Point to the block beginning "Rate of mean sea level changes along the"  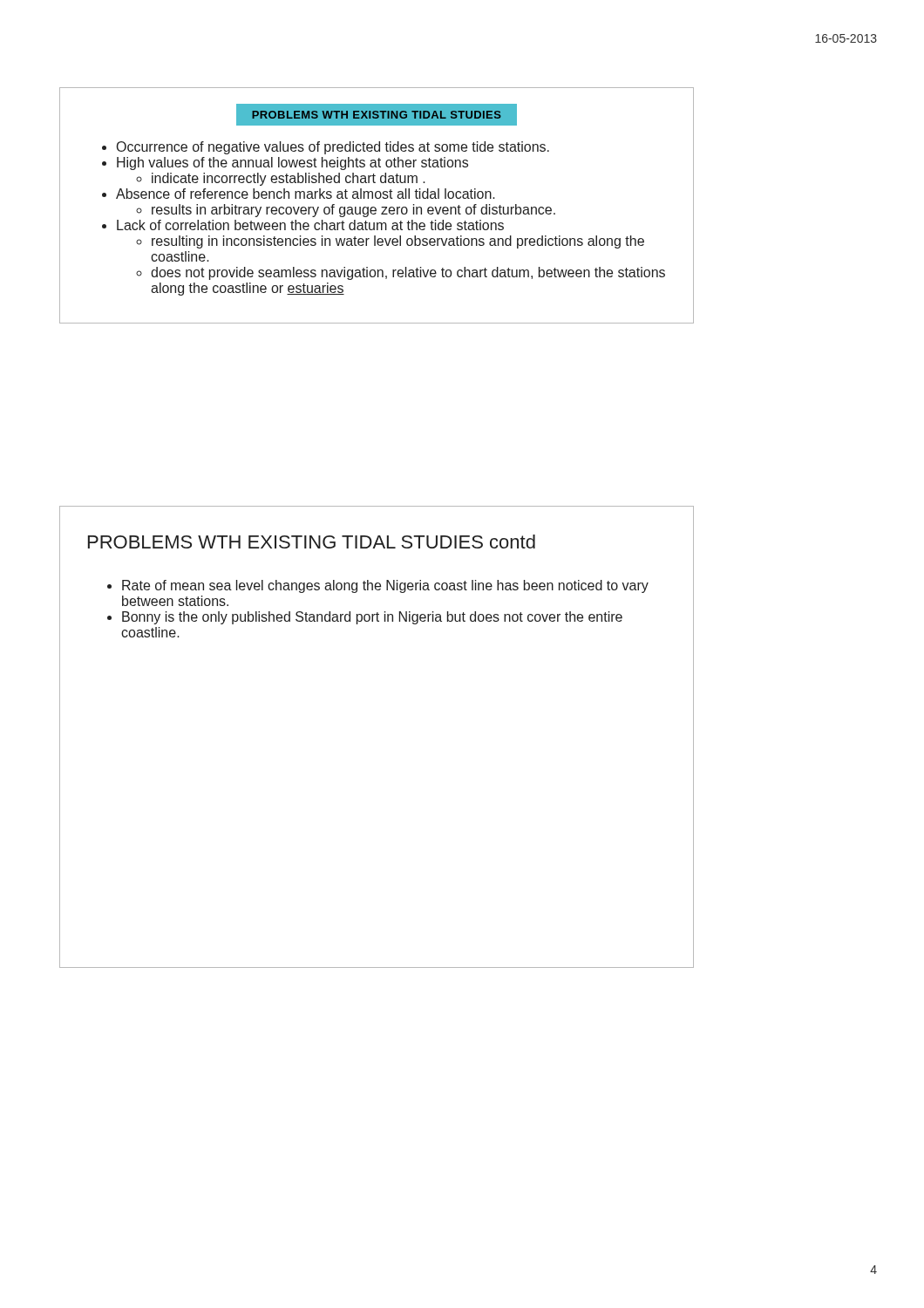385,593
